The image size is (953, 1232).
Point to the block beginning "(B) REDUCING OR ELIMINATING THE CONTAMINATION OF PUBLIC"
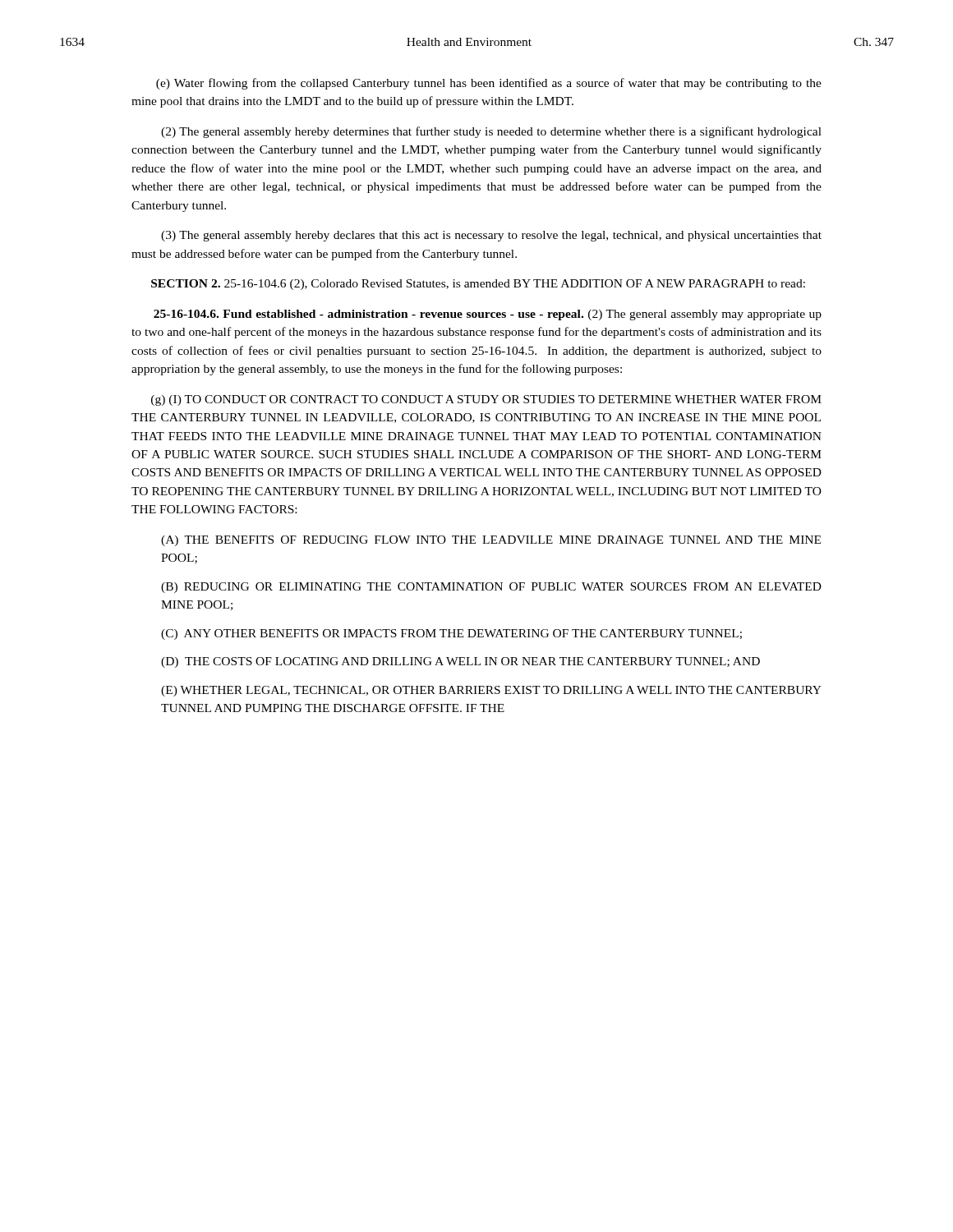491,595
